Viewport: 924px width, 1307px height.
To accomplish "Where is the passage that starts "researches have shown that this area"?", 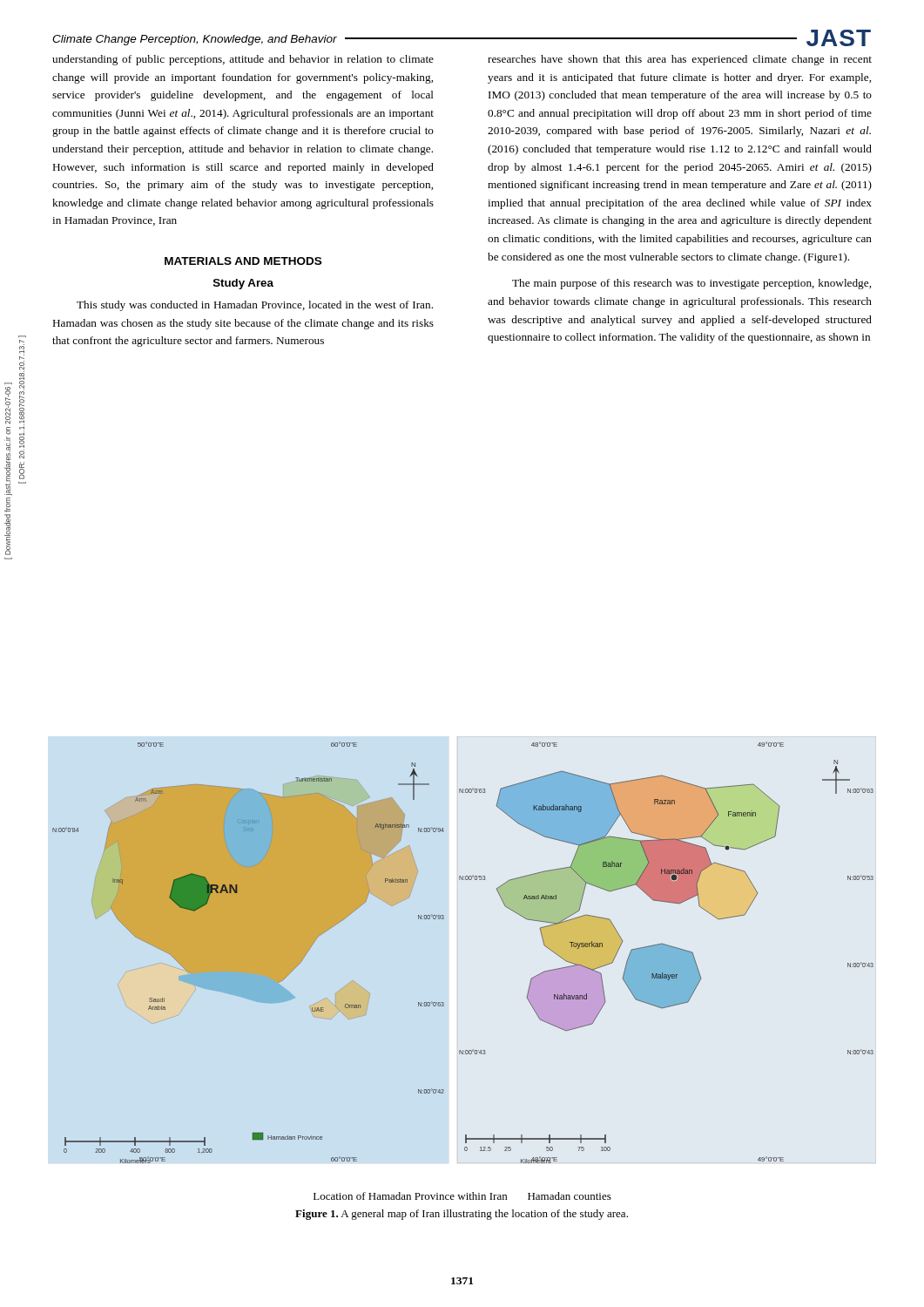I will (680, 158).
